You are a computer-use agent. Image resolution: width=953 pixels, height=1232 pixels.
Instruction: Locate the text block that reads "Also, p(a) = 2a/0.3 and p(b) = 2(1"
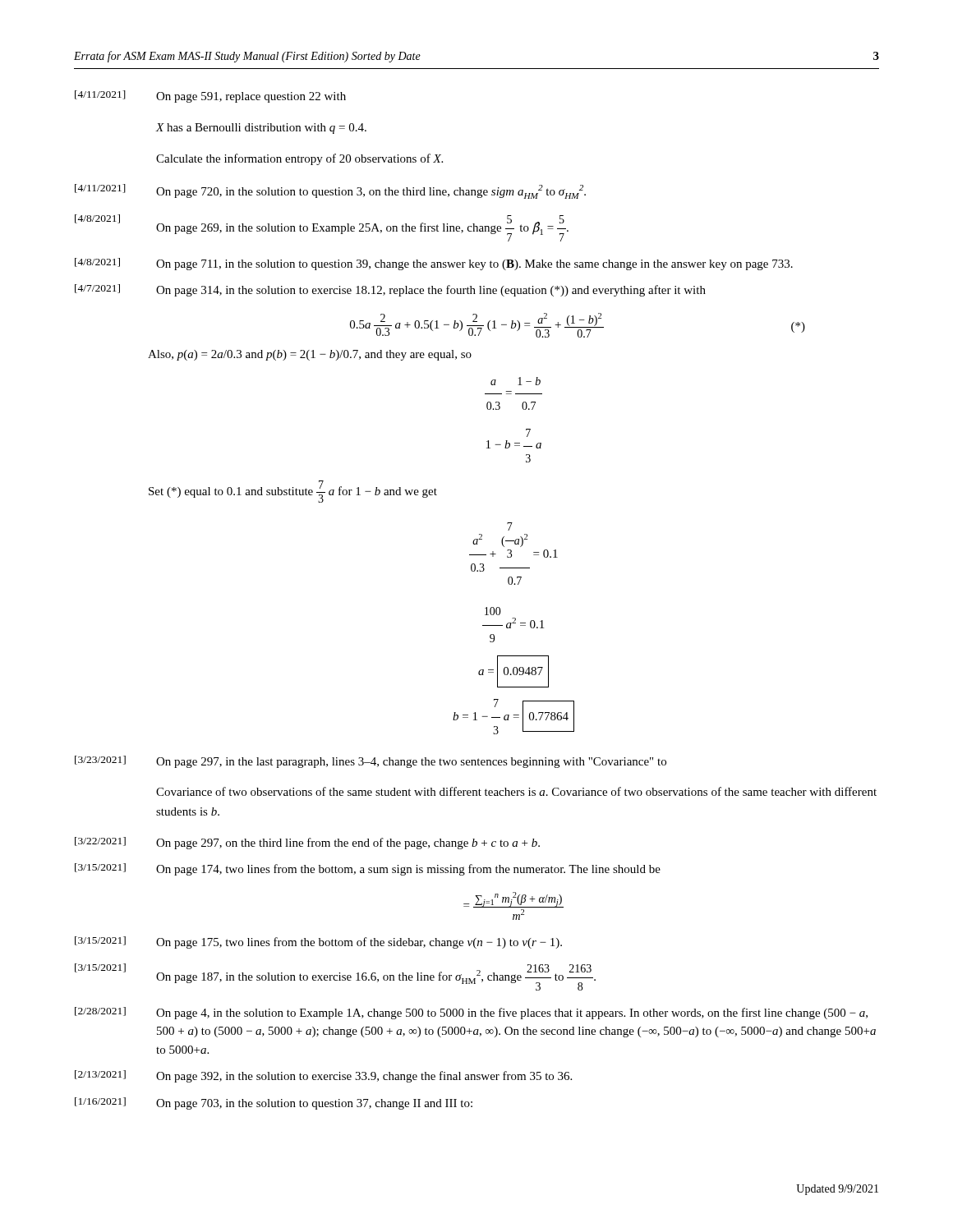(310, 354)
